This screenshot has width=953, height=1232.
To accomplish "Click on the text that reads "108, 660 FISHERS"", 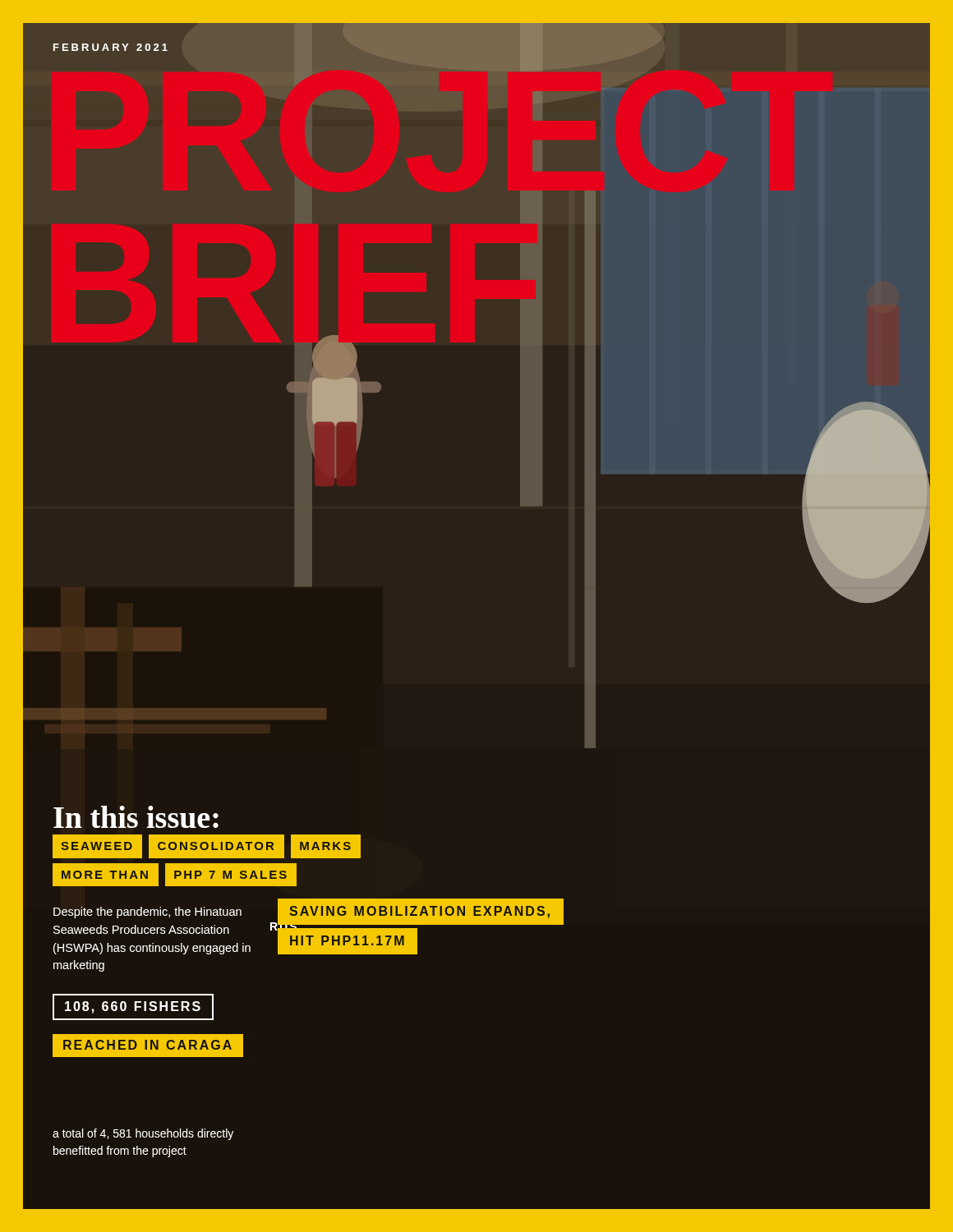I will click(x=133, y=1007).
